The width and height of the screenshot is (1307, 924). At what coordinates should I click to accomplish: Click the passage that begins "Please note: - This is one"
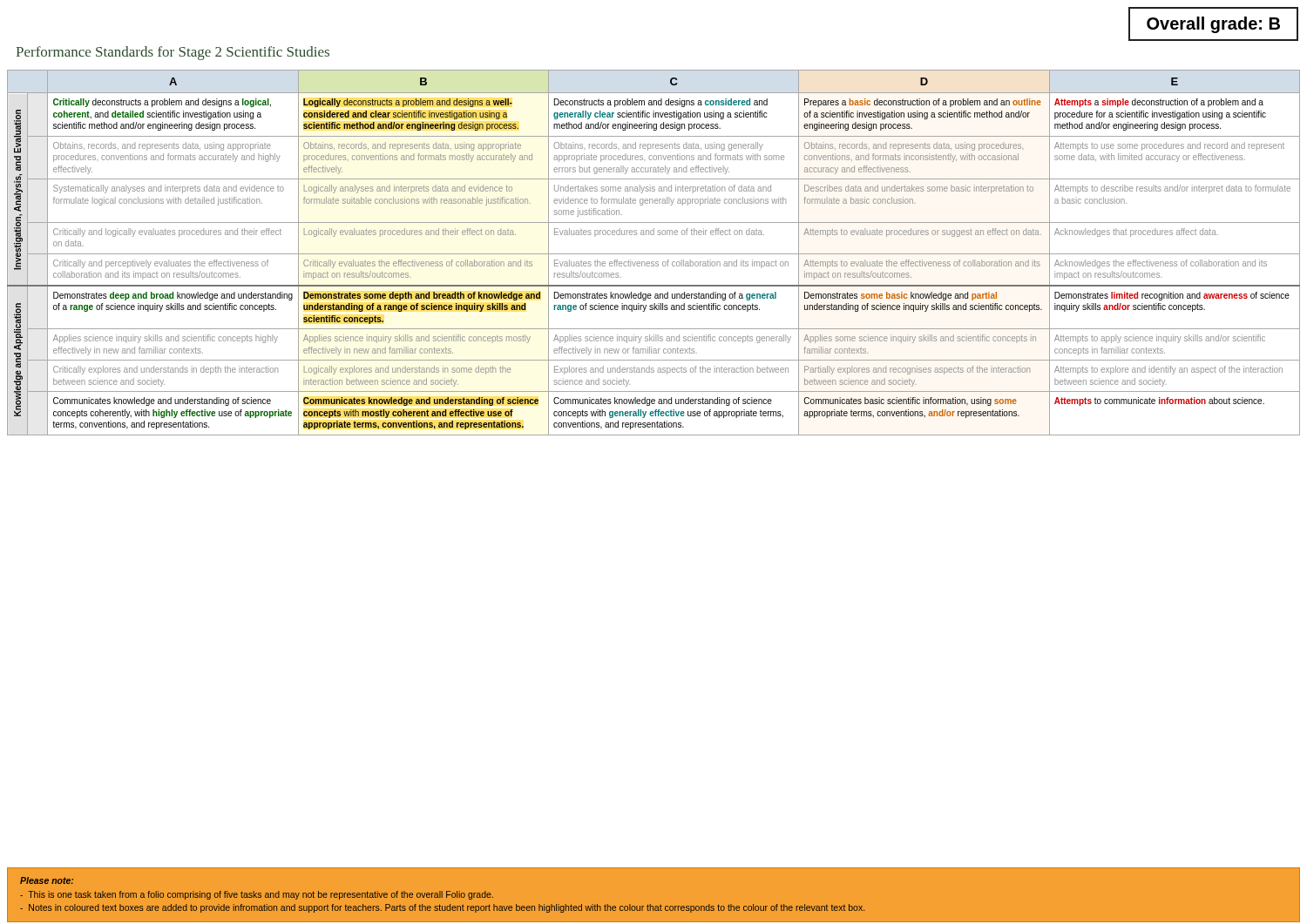pyautogui.click(x=443, y=894)
